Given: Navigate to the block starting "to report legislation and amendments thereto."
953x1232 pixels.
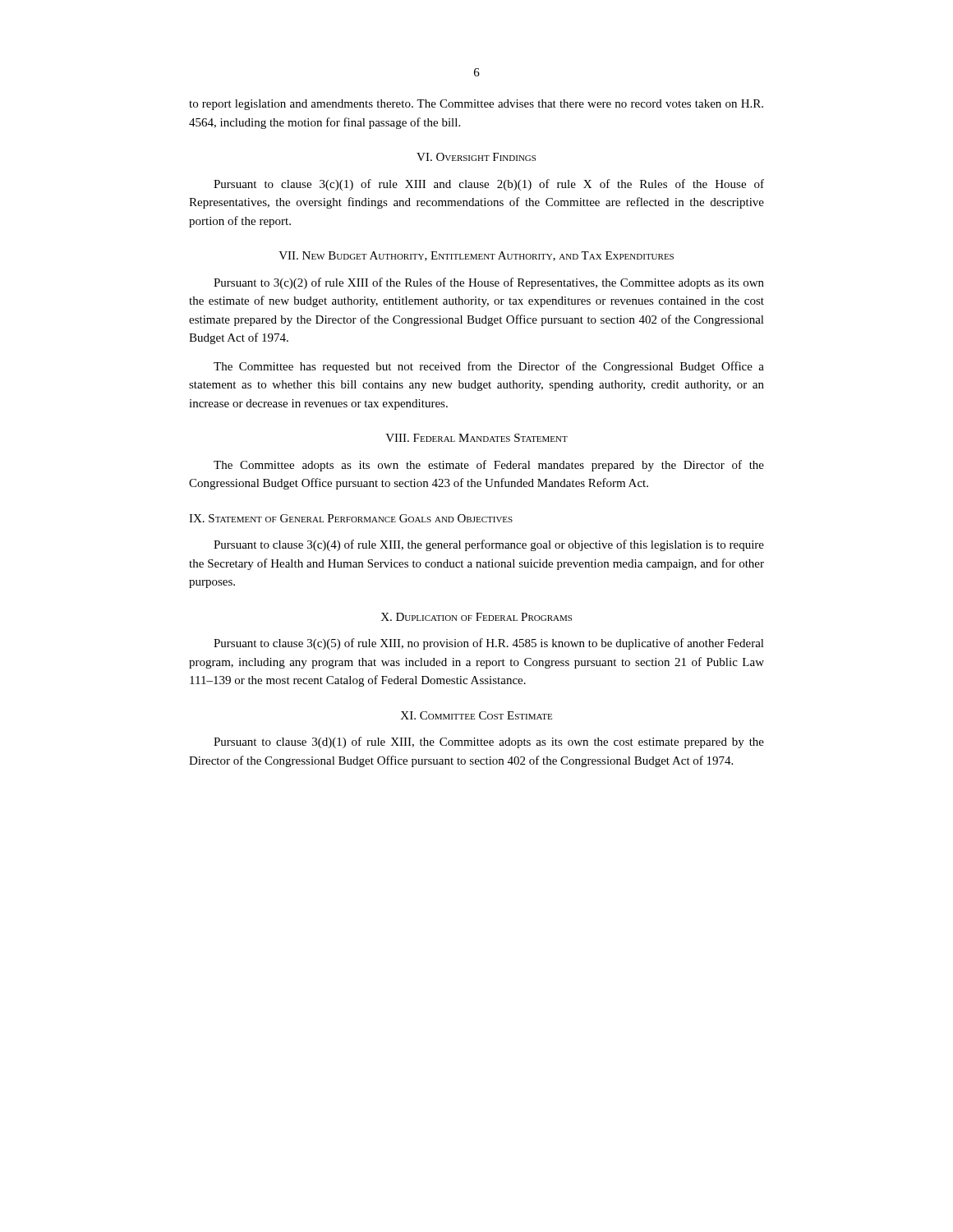Looking at the screenshot, I should point(476,113).
